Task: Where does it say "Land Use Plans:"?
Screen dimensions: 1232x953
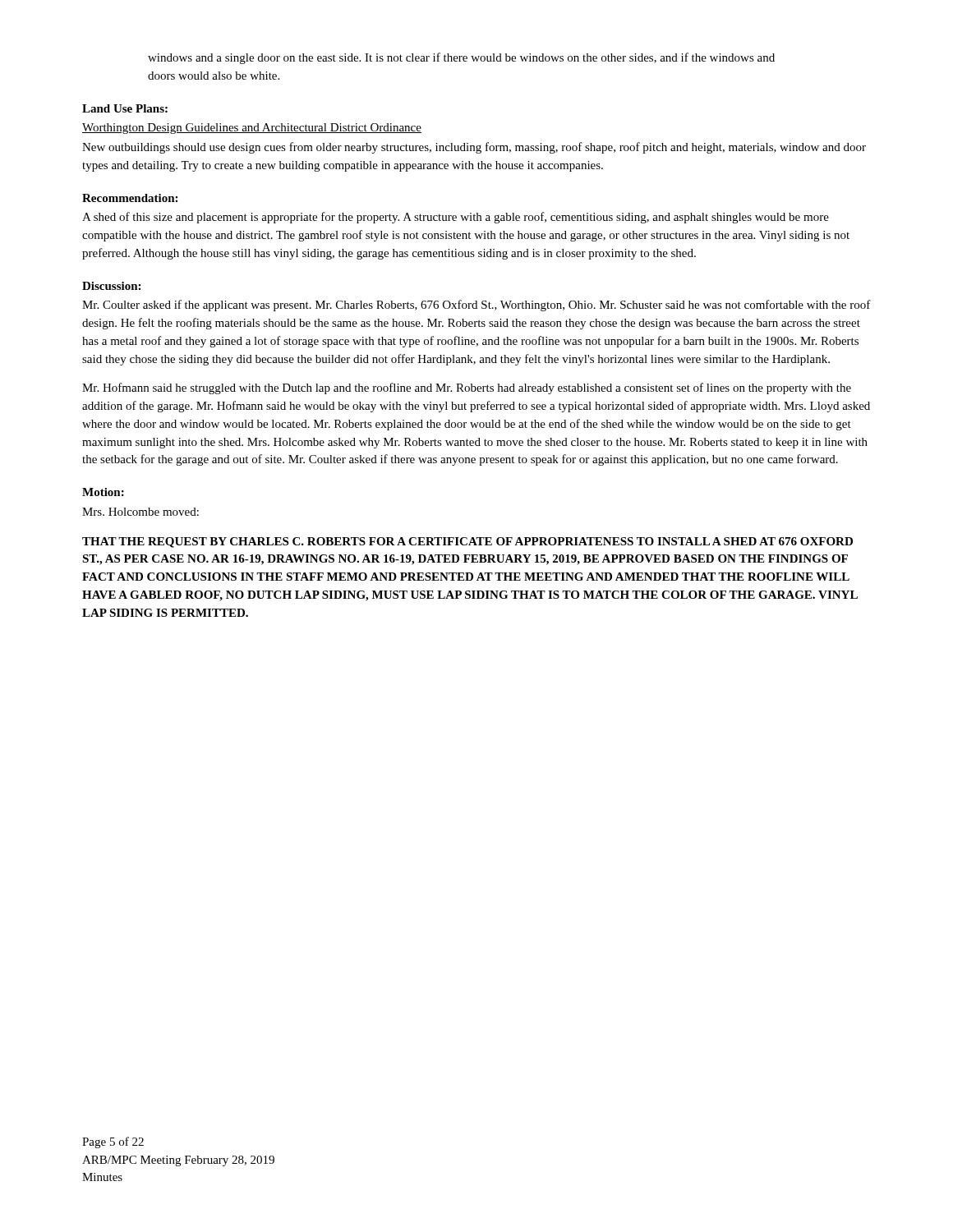Action: point(125,108)
